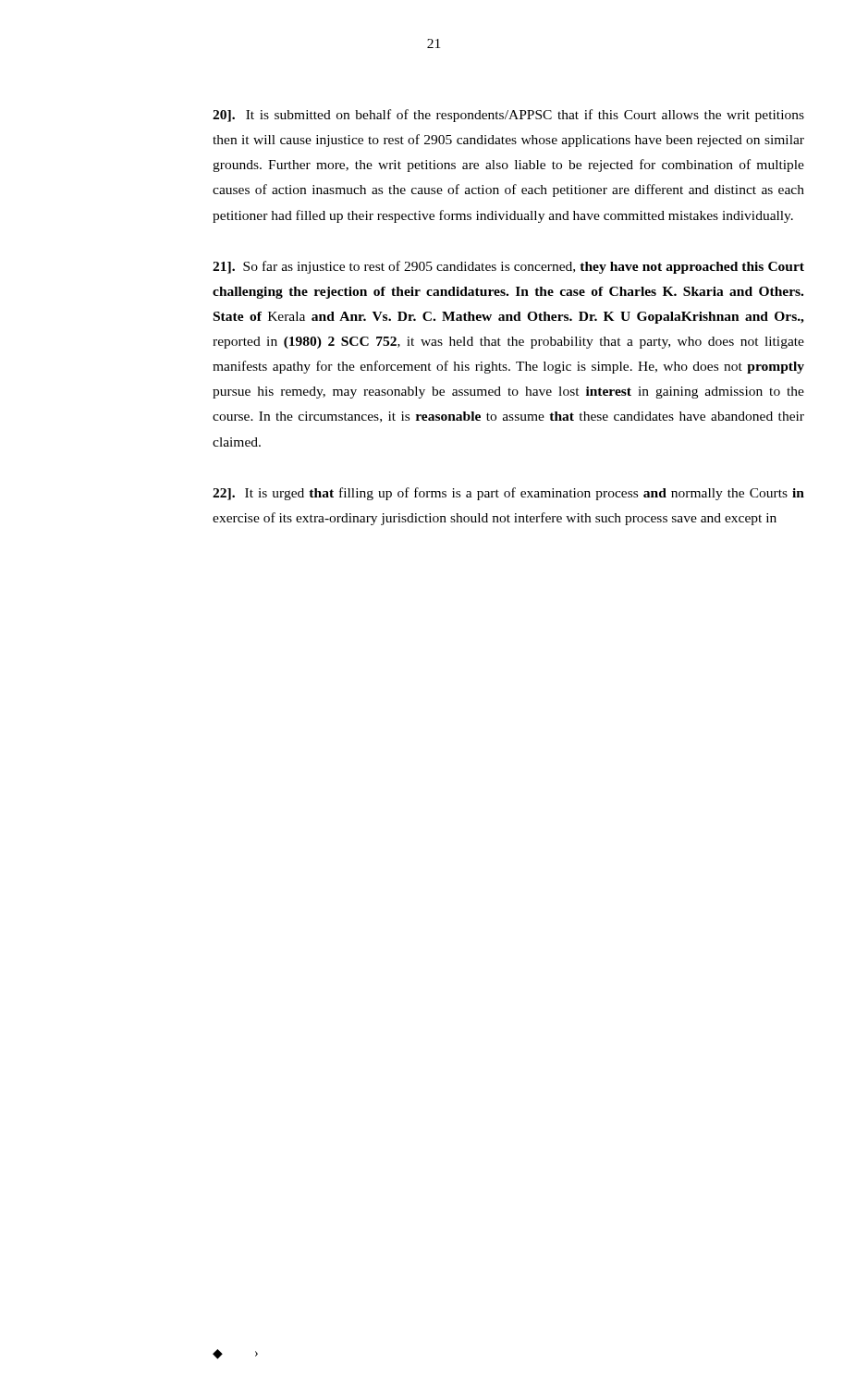Select the text block starting "22]. It is urged that"
Screen dimensions: 1387x868
click(x=508, y=505)
